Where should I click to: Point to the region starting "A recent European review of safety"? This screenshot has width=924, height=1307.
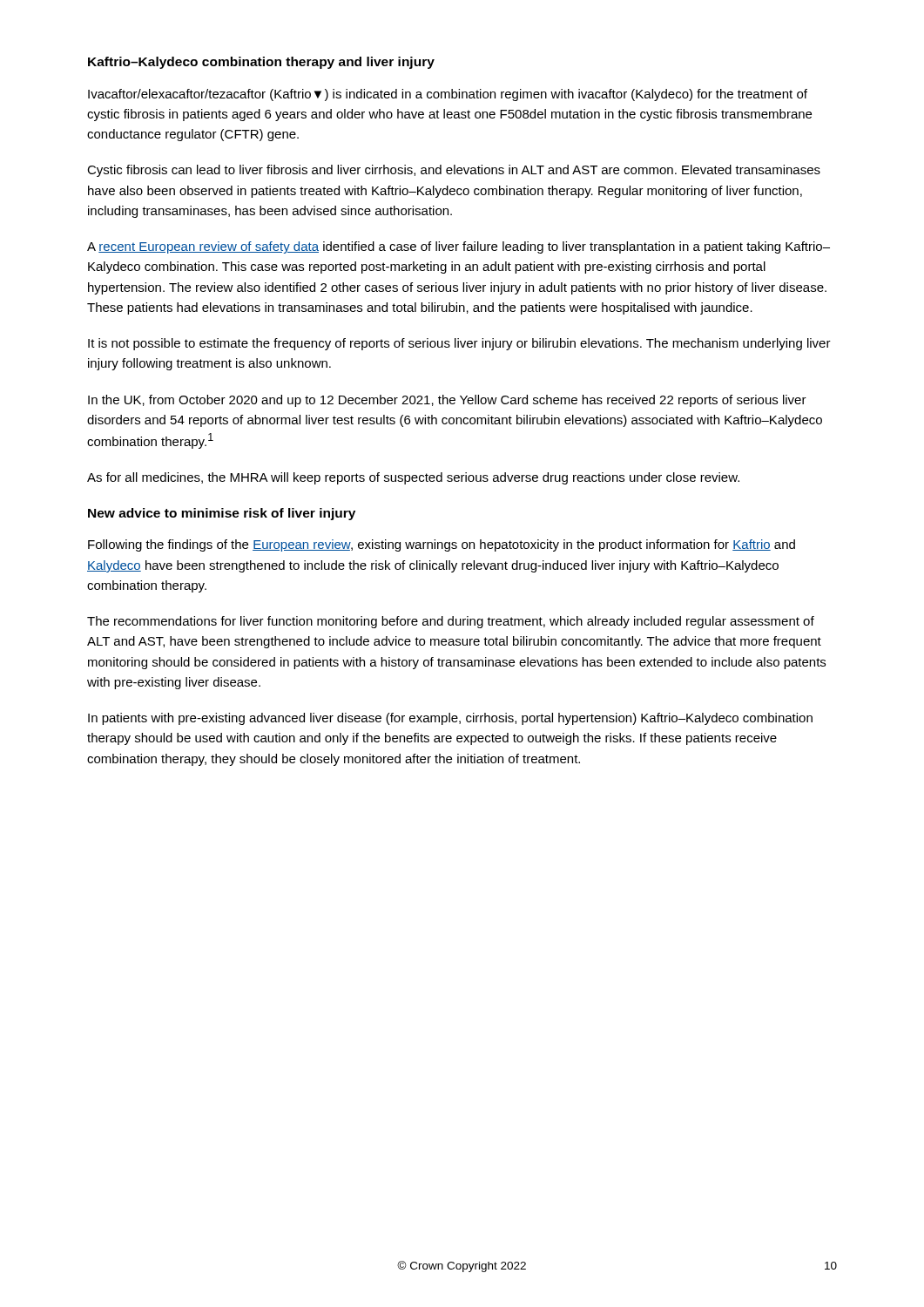459,277
